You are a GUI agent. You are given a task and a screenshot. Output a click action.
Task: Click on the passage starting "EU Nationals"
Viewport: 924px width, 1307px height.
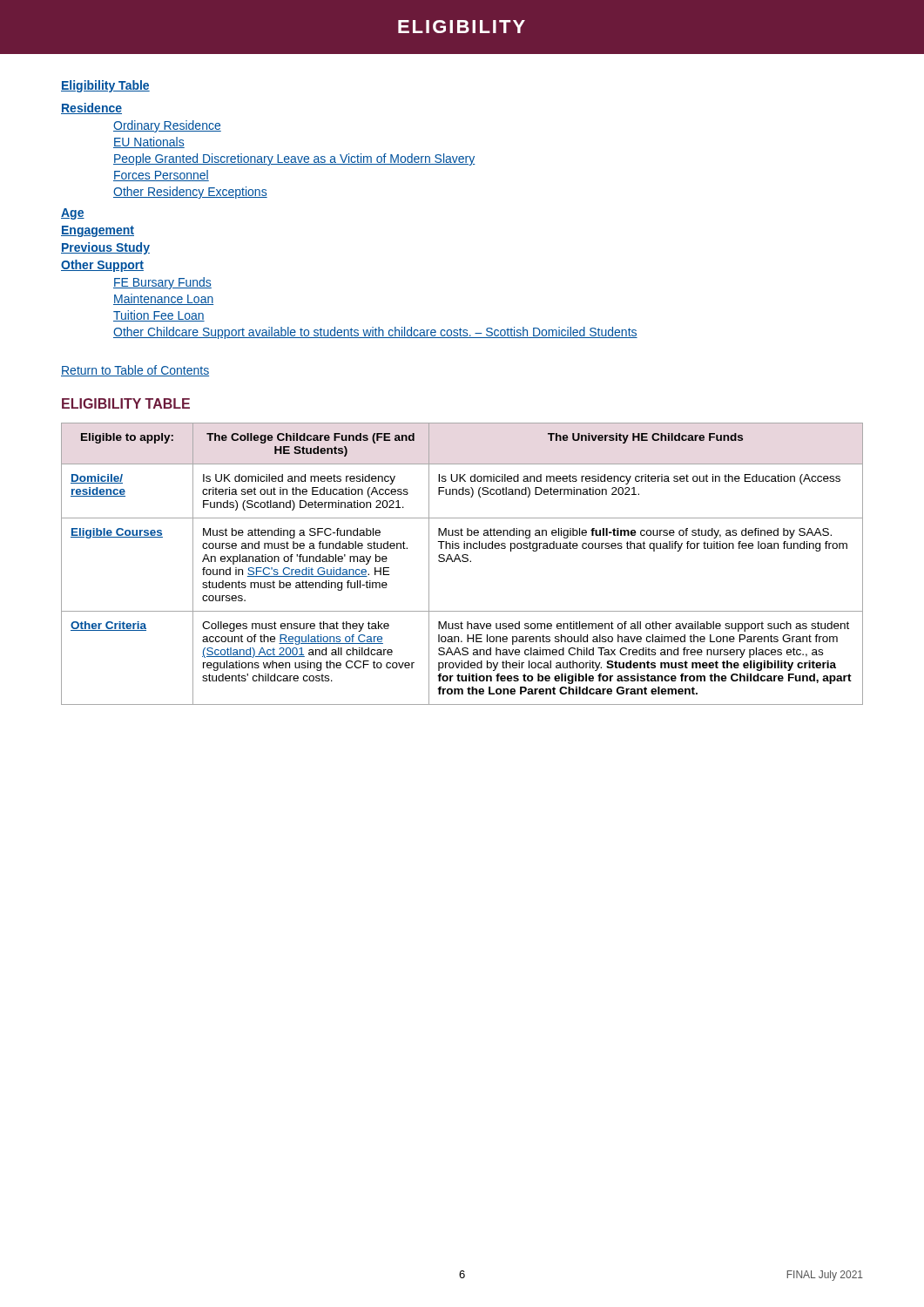149,142
